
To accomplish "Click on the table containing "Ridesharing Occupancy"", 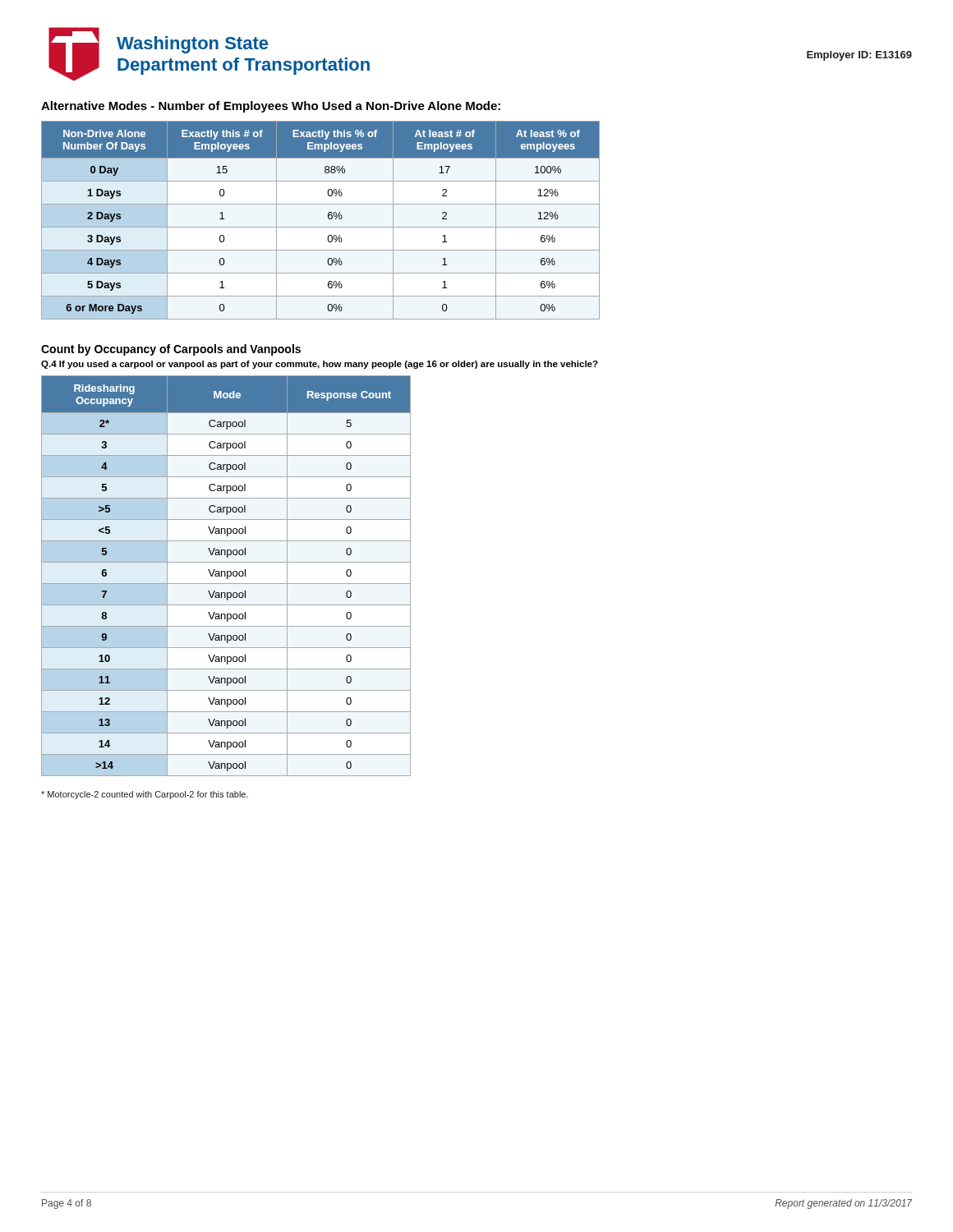I will coord(476,576).
